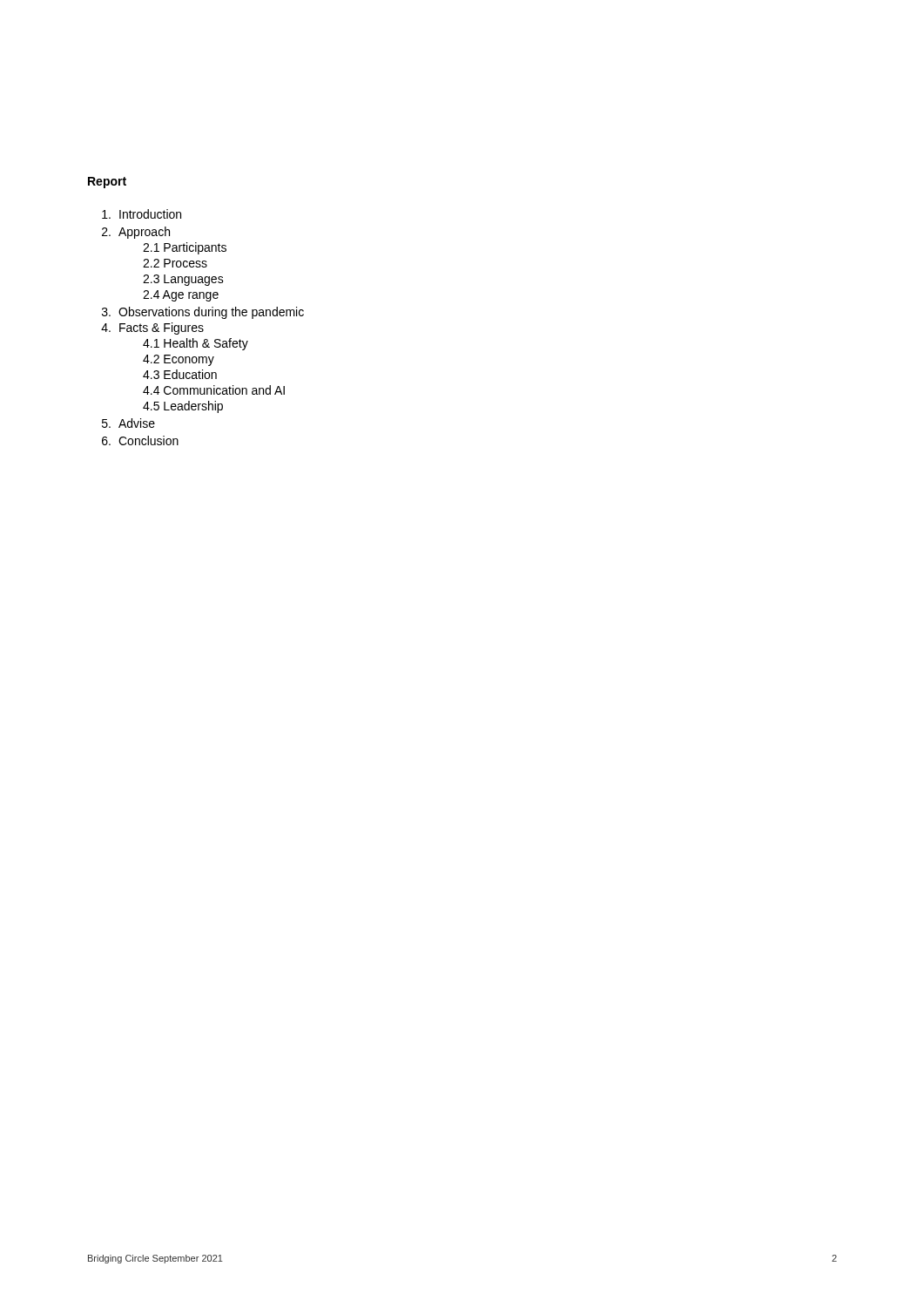The image size is (924, 1307).
Task: Find the region starting "2.4 Age range"
Action: (x=181, y=295)
